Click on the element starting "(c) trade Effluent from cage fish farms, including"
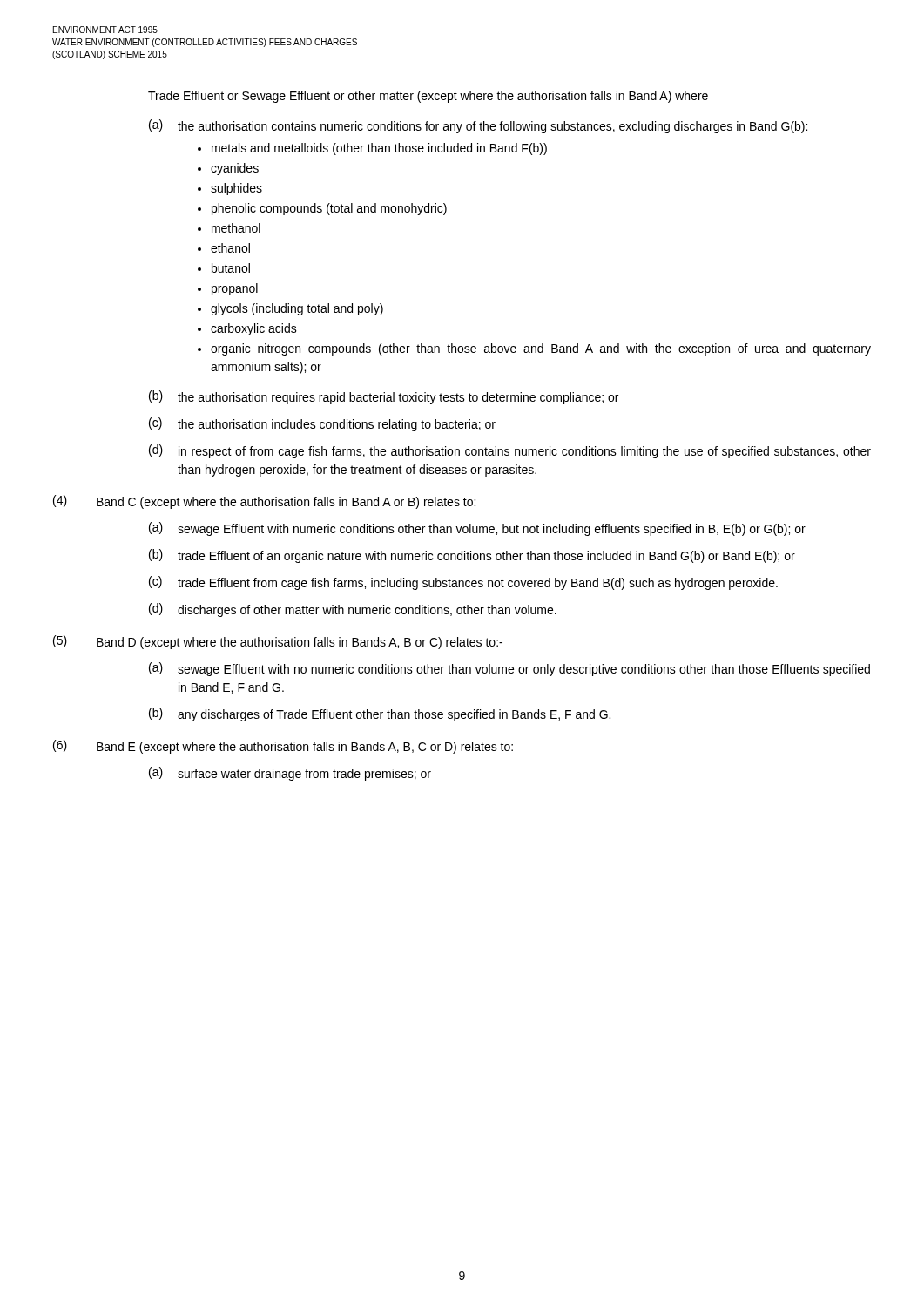 coord(509,583)
